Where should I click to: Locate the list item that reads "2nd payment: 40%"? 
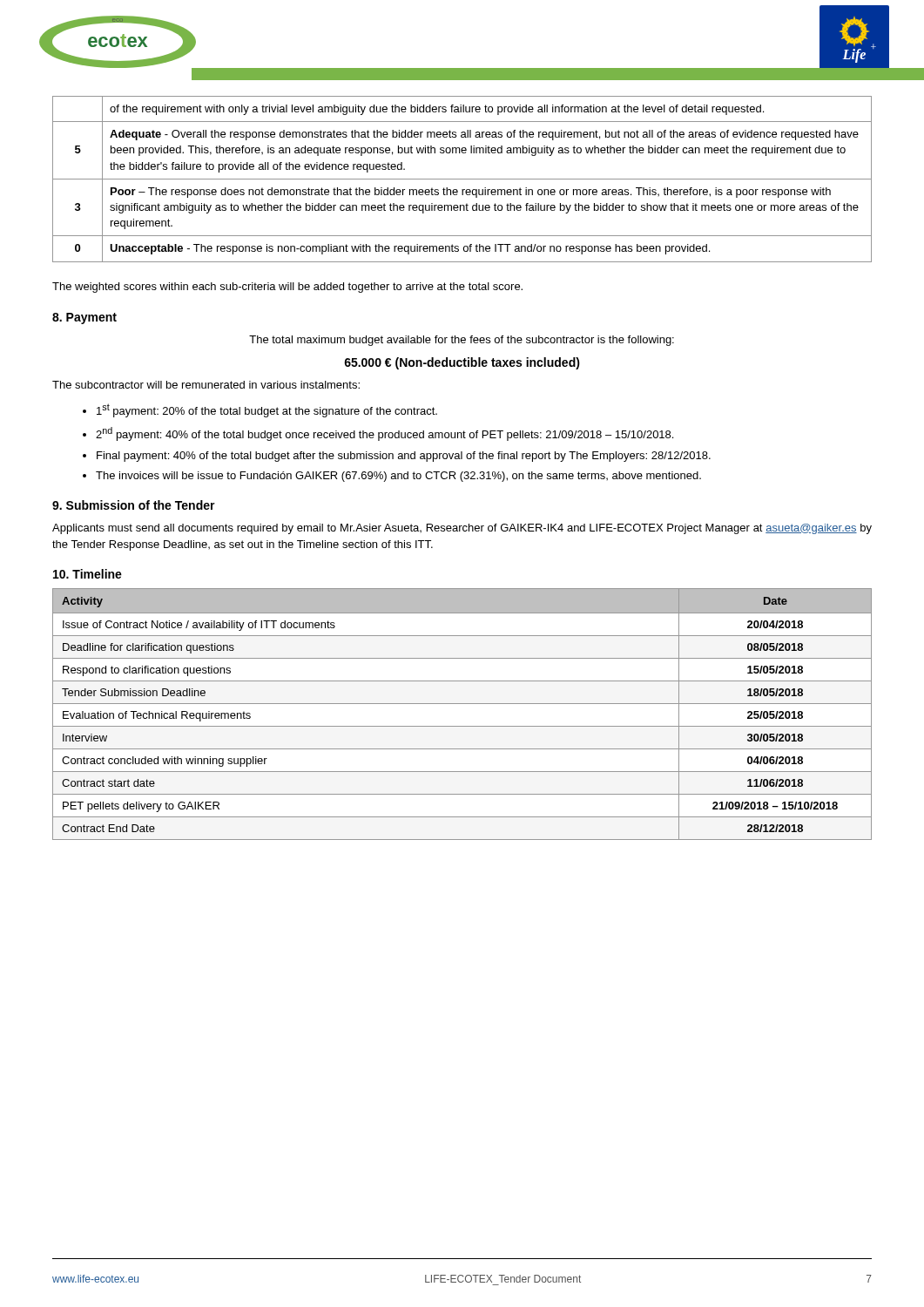coord(385,433)
